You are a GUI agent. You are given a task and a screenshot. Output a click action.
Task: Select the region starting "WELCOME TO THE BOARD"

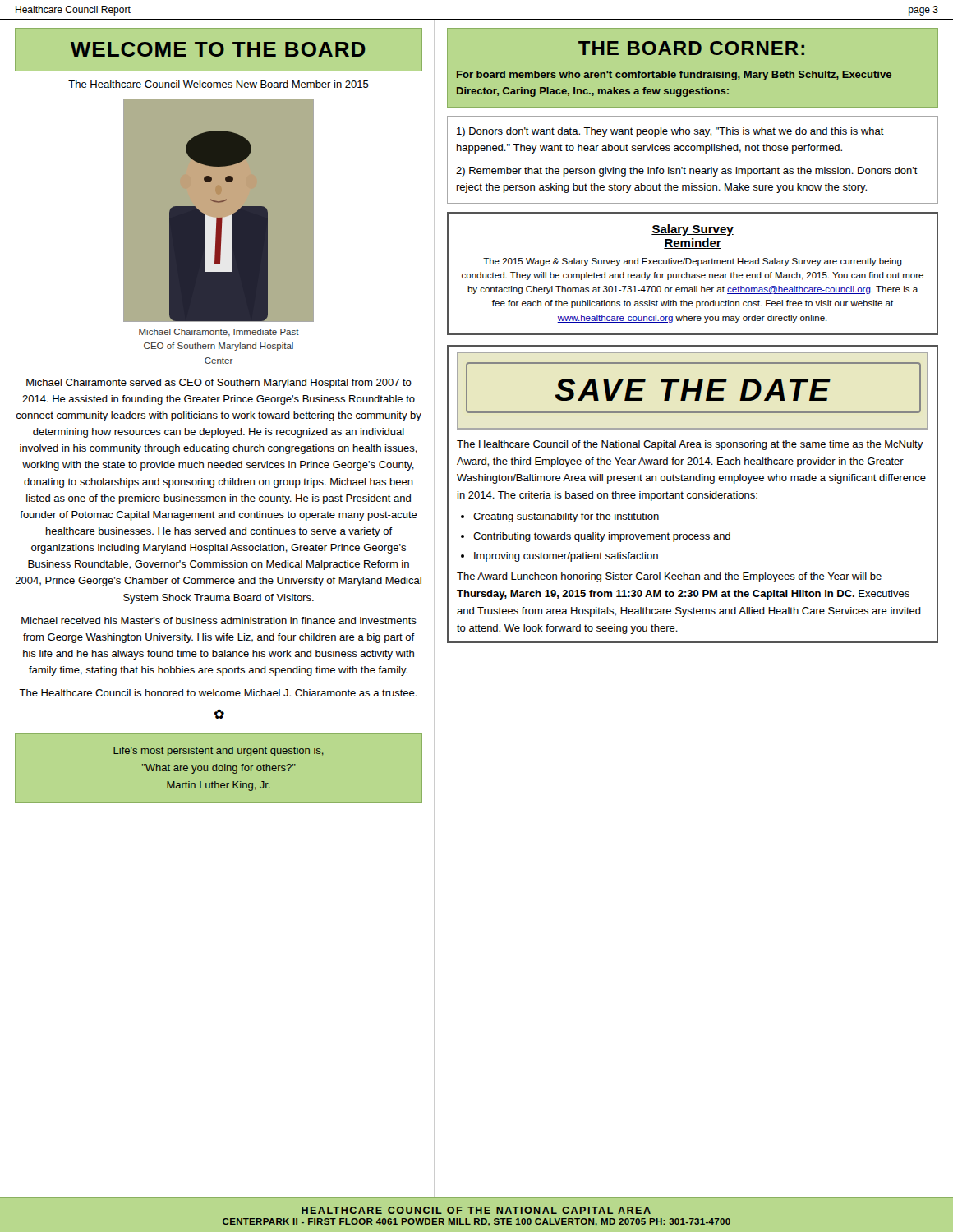click(219, 50)
